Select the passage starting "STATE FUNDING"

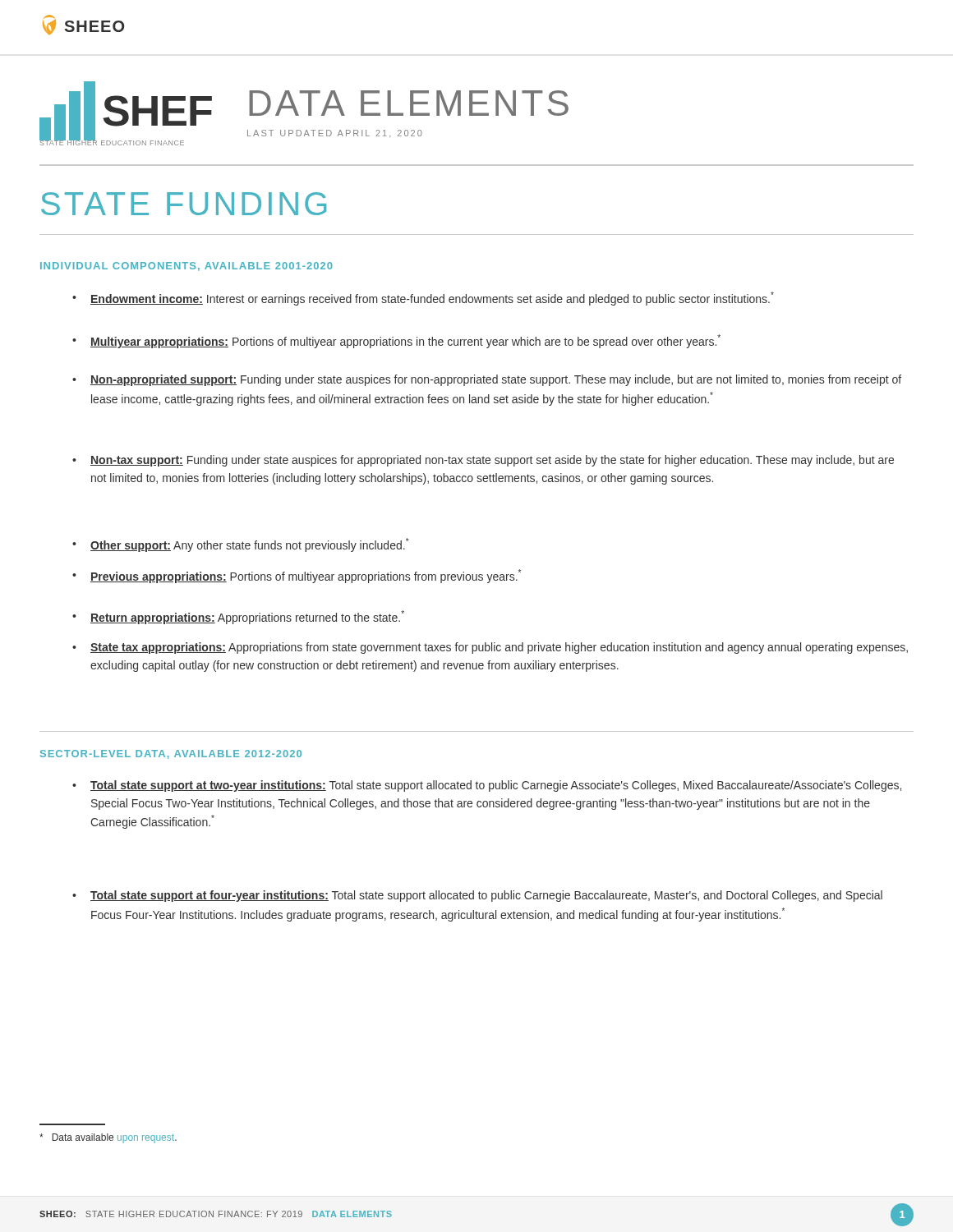click(185, 204)
